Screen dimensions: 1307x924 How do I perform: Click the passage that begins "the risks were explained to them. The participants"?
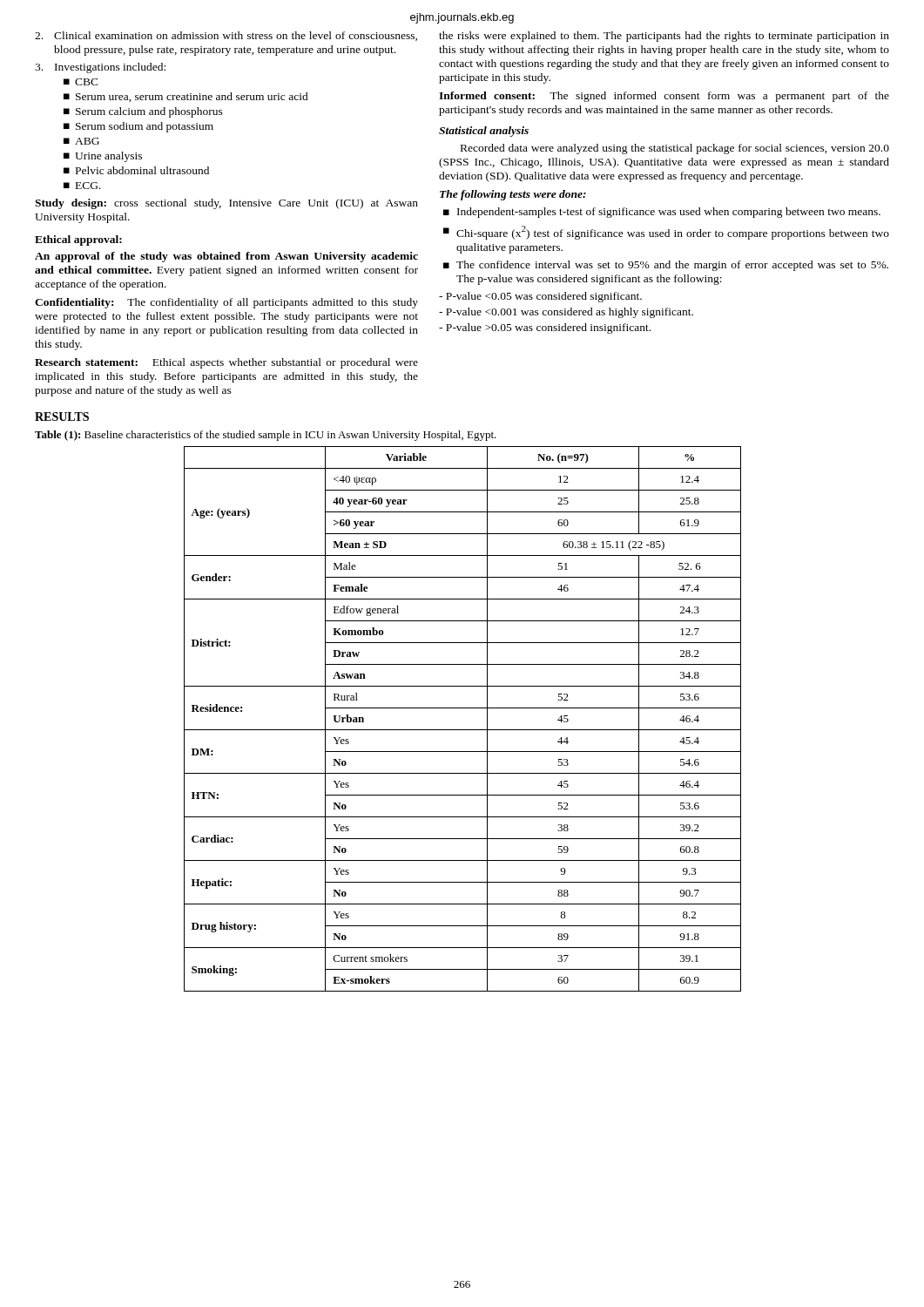664,56
